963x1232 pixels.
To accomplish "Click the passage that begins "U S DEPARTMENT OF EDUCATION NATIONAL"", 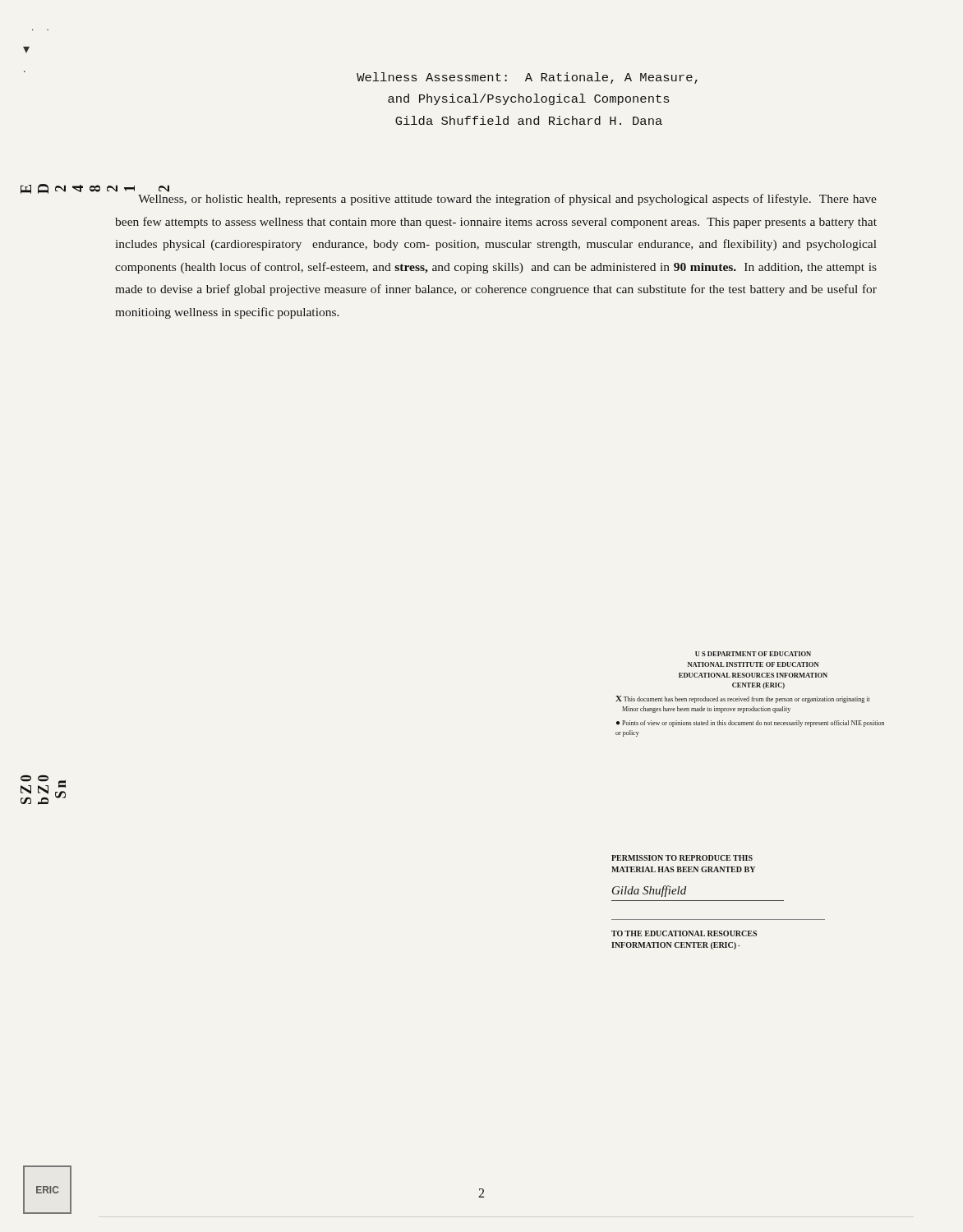I will [x=753, y=693].
